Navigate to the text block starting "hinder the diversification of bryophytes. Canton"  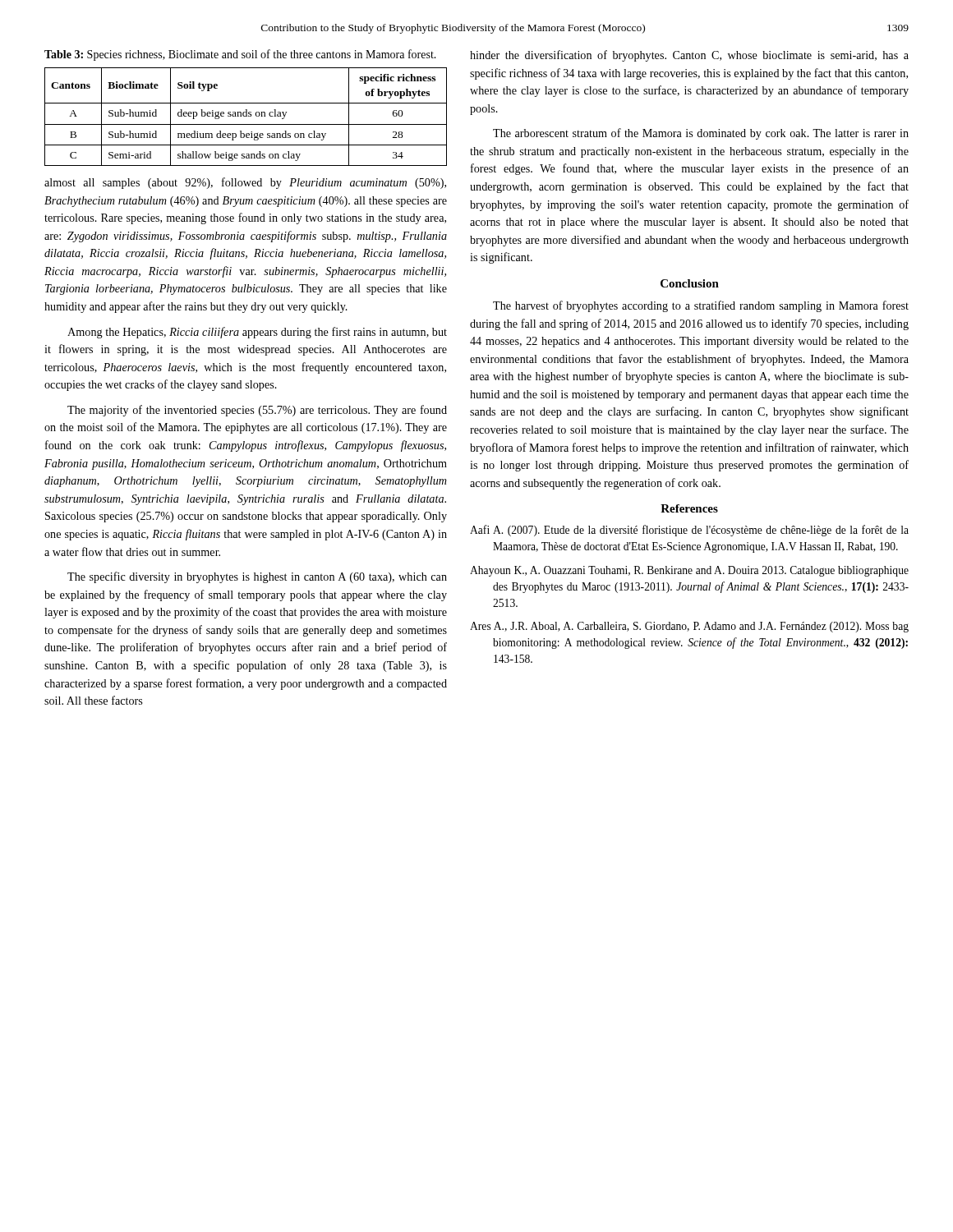point(689,157)
